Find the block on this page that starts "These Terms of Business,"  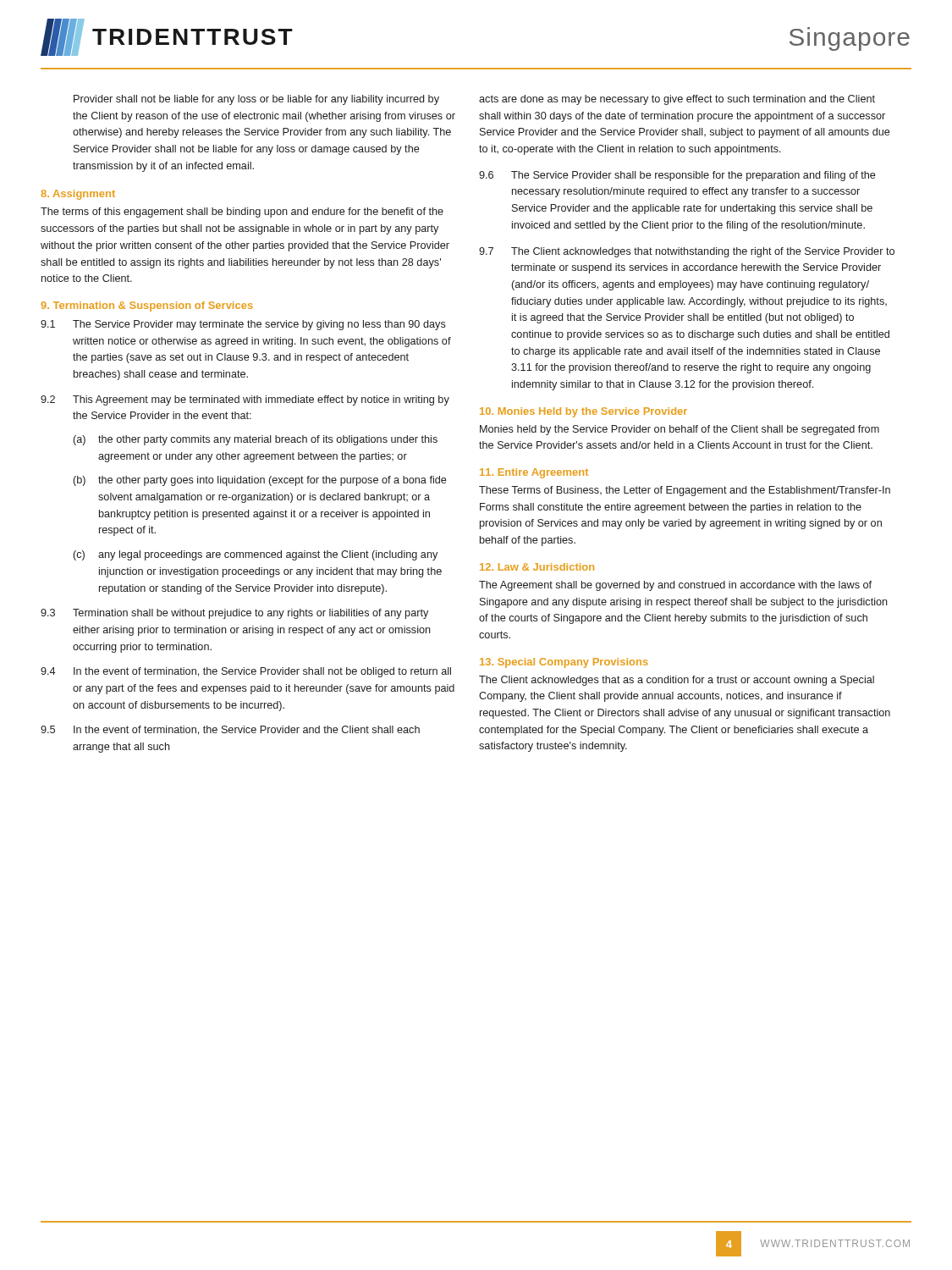click(685, 515)
